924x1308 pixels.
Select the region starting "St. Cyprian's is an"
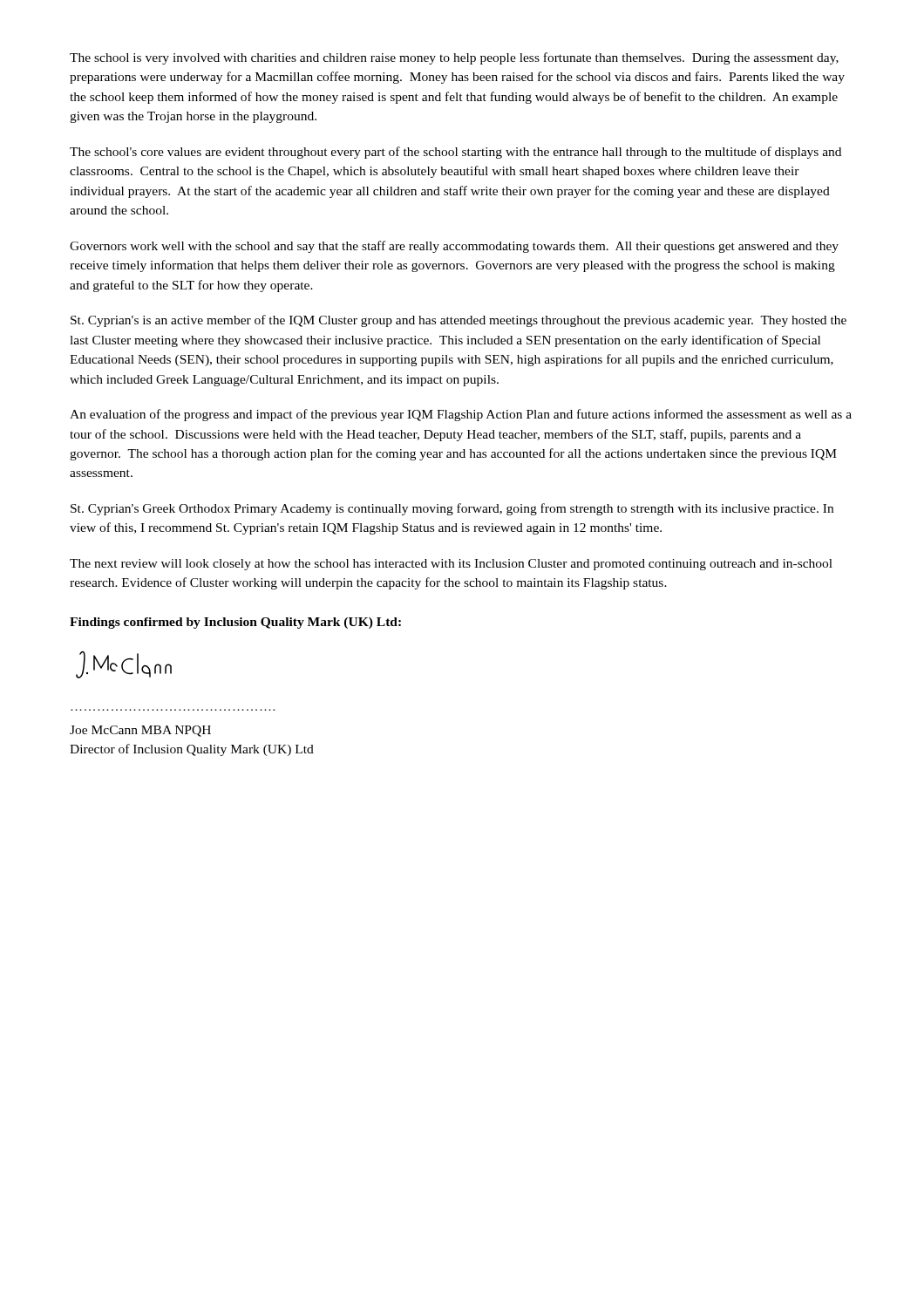coord(458,349)
